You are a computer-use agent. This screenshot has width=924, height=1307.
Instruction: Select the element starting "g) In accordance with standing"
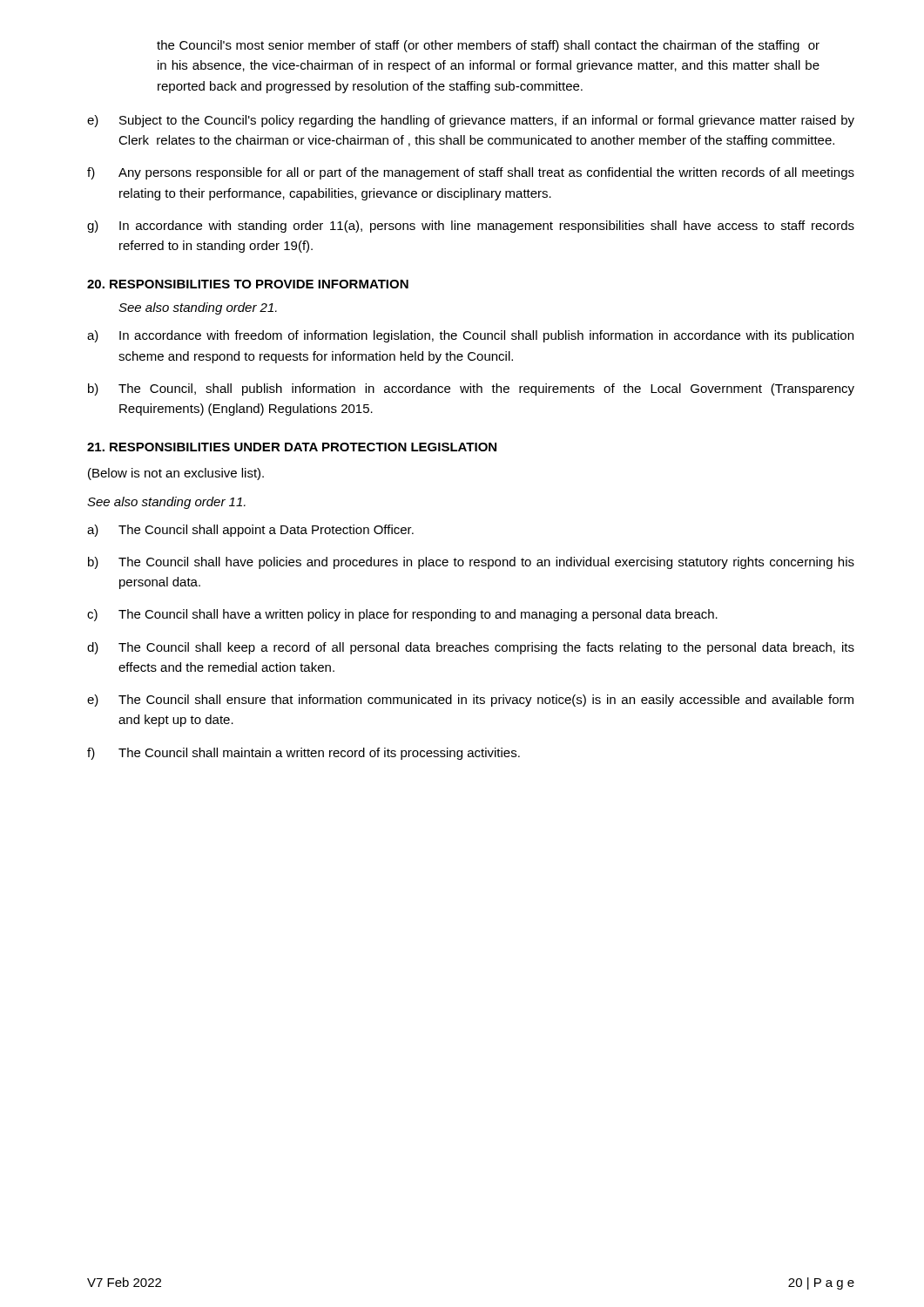[471, 235]
